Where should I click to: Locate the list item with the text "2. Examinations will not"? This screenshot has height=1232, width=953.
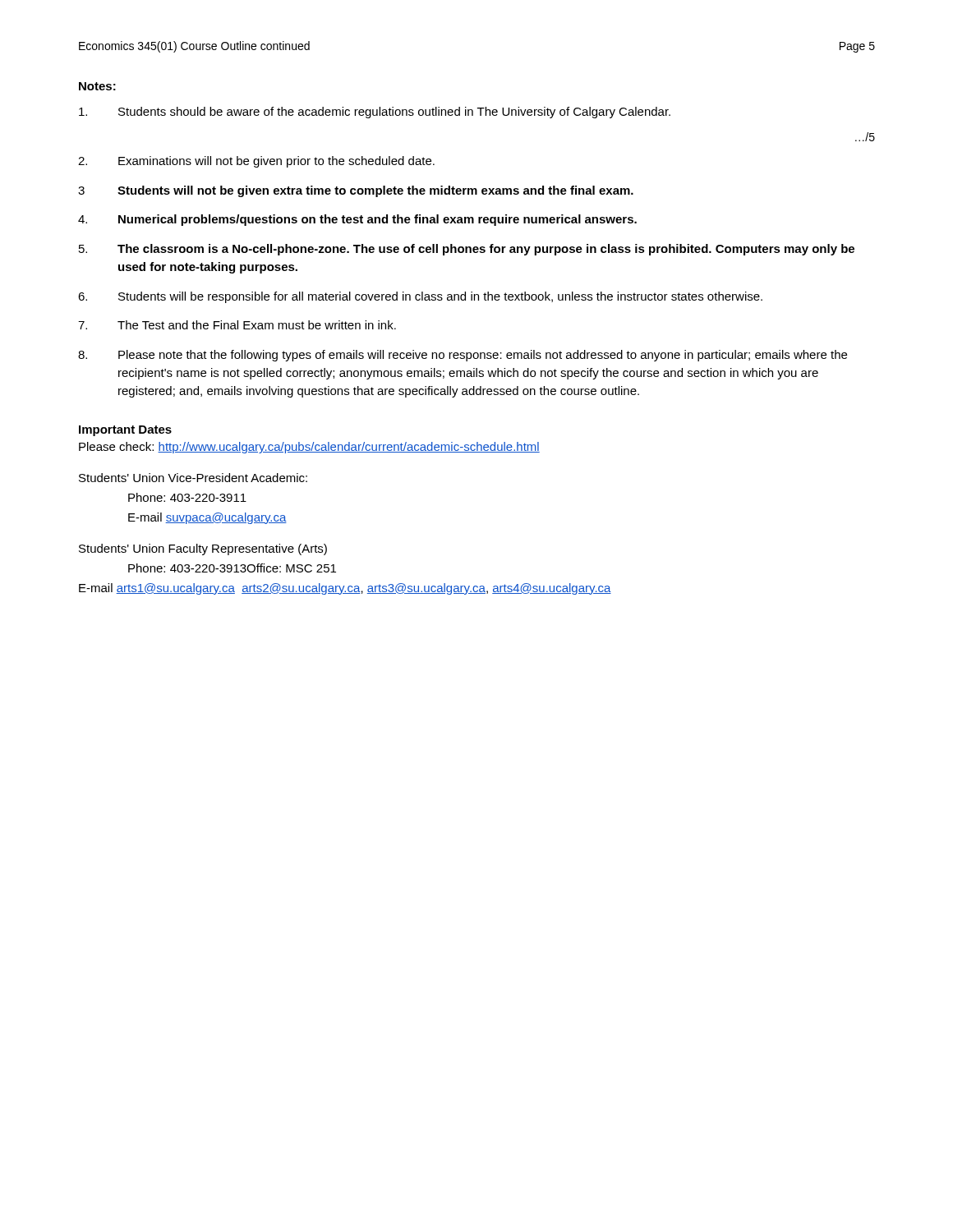(x=256, y=162)
